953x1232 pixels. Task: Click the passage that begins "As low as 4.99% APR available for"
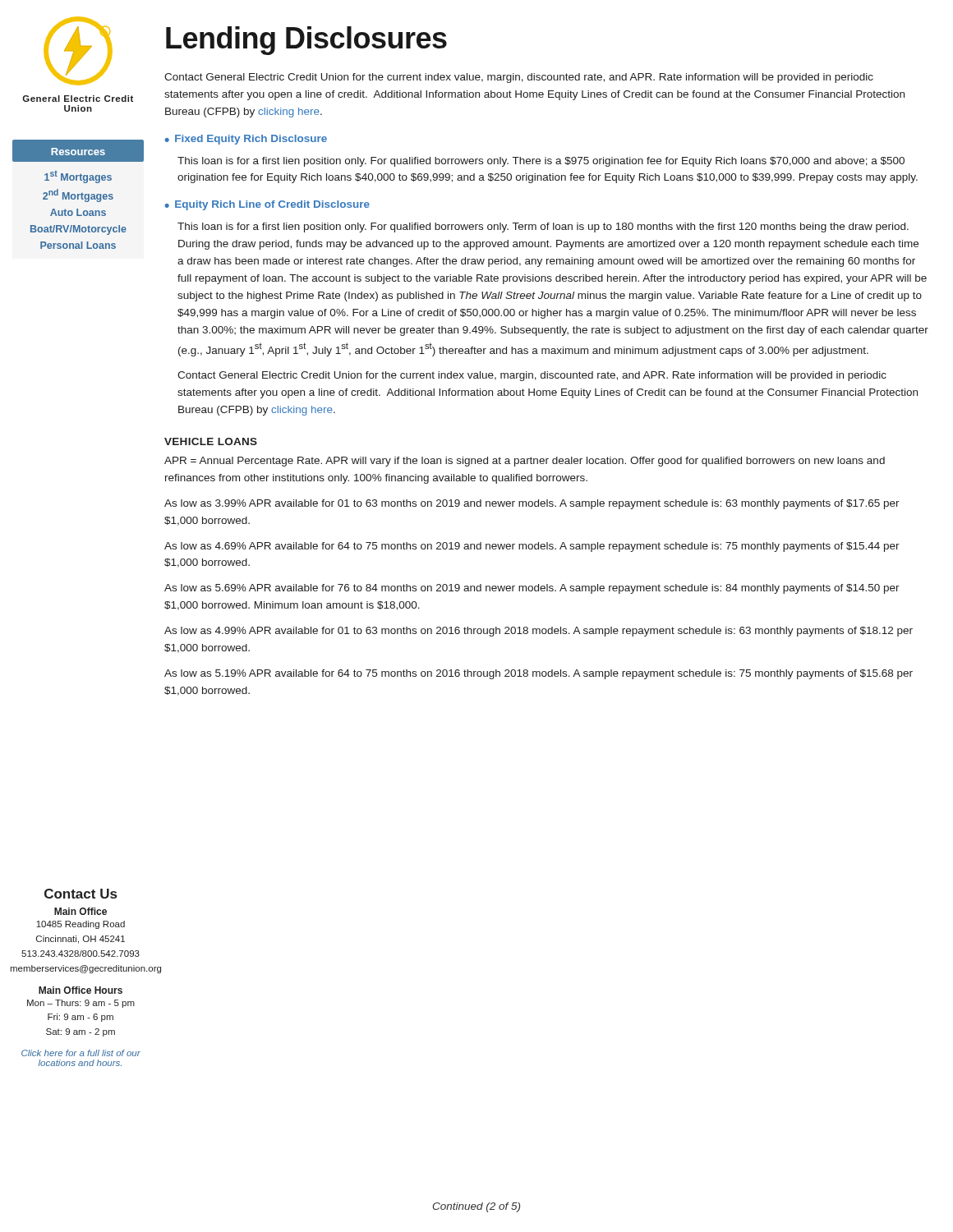(539, 639)
